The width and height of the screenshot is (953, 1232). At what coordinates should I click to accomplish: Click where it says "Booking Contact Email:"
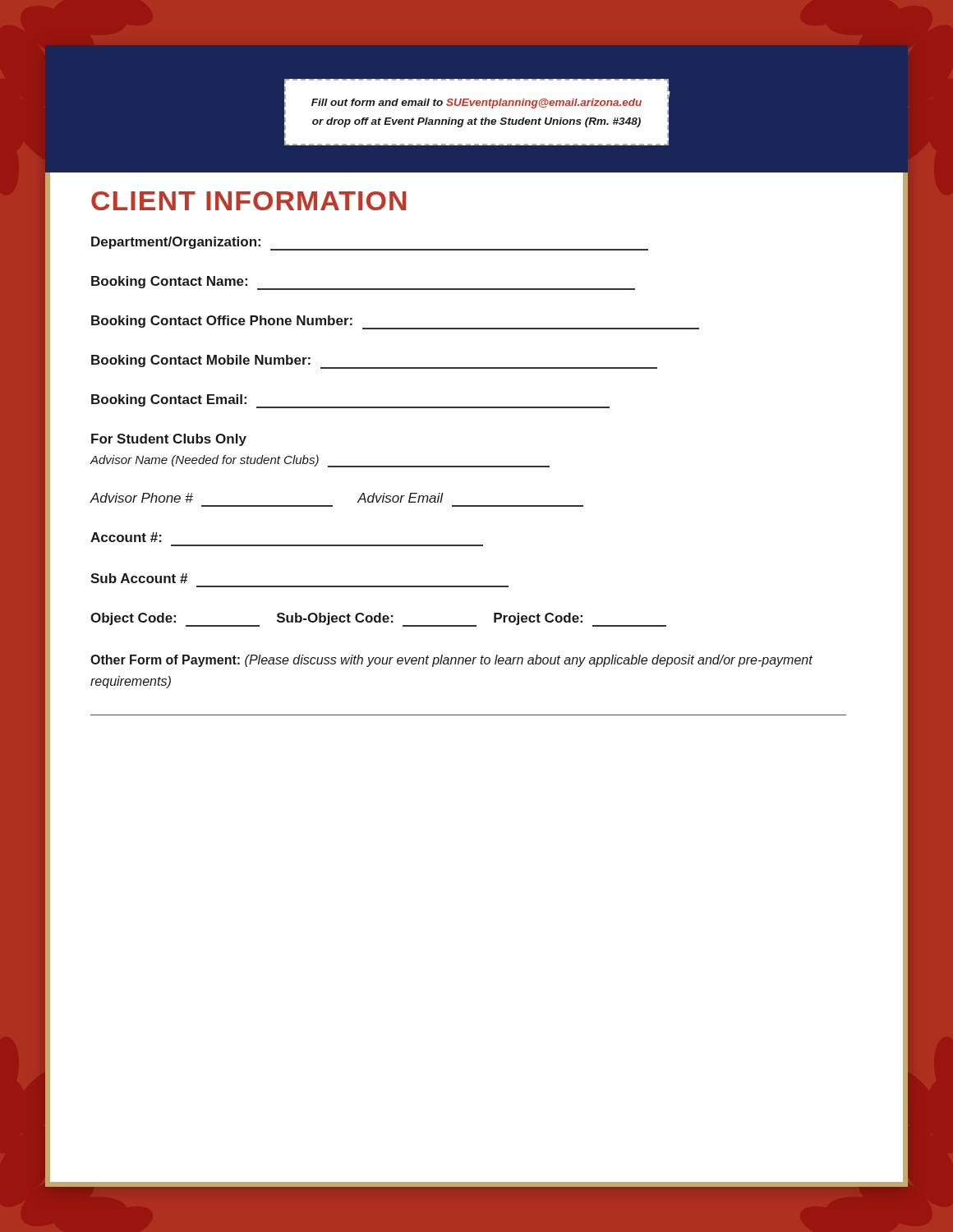350,400
